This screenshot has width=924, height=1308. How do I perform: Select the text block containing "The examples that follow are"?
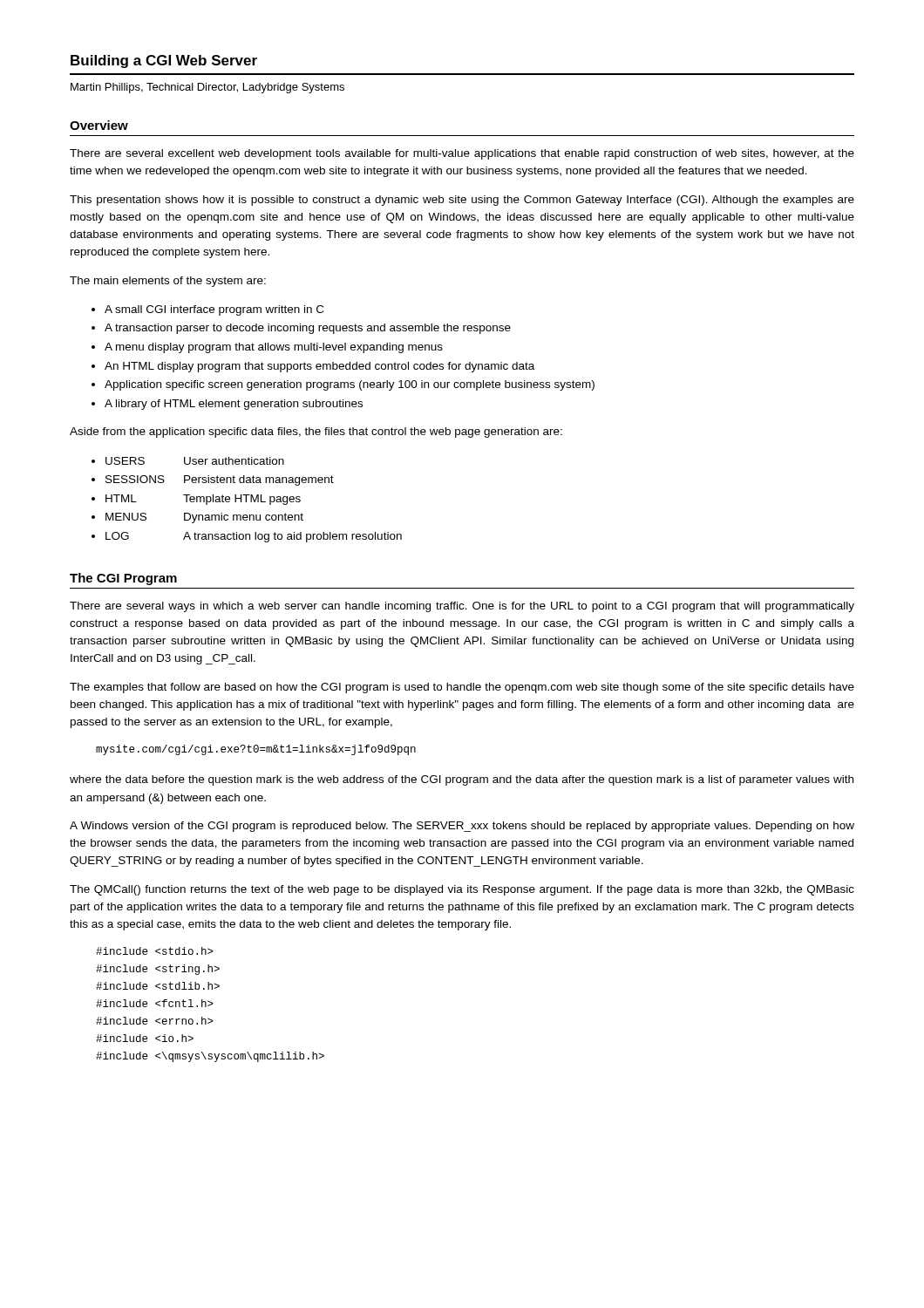[x=462, y=705]
